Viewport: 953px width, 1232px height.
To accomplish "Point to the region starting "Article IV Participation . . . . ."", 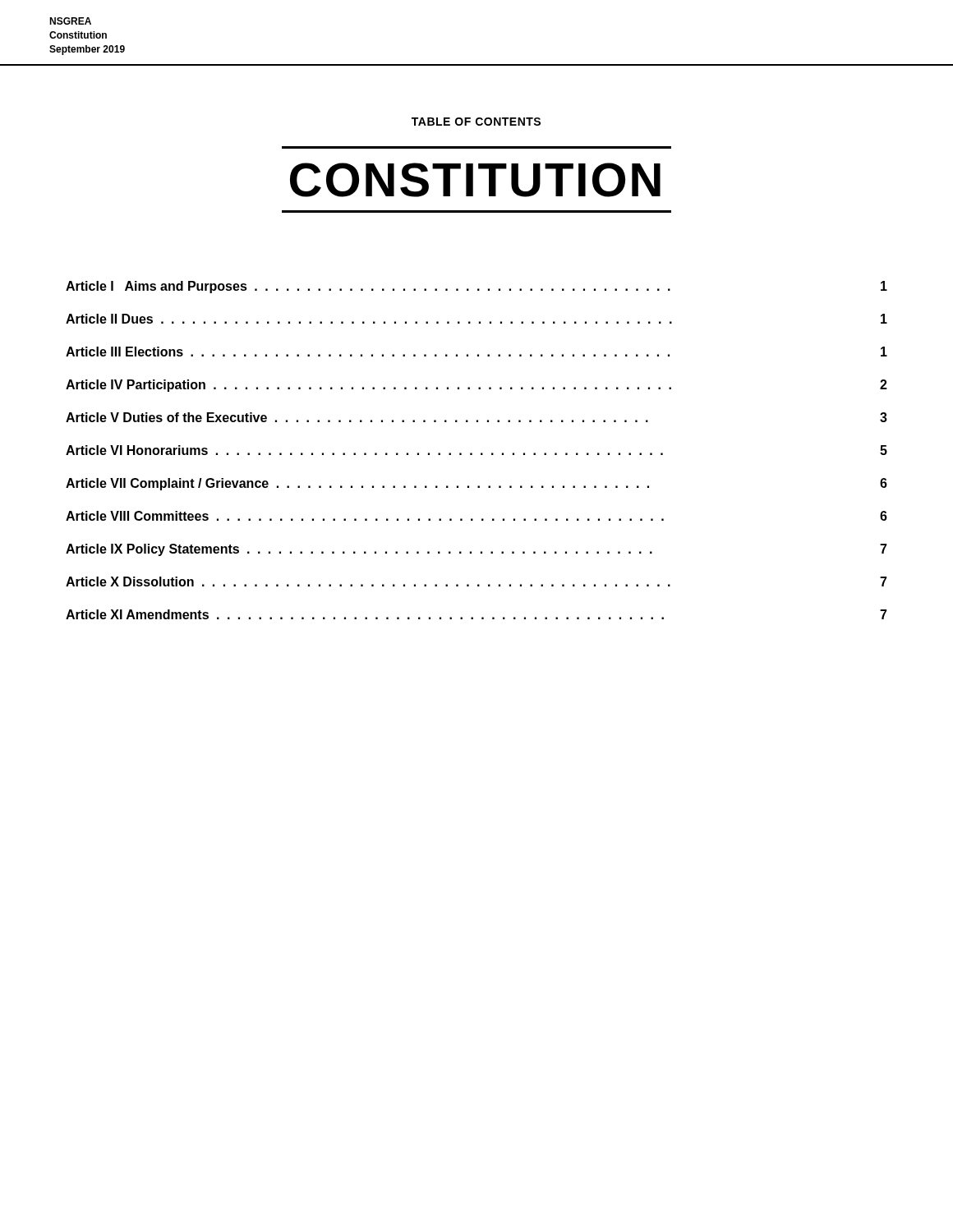I will click(476, 385).
